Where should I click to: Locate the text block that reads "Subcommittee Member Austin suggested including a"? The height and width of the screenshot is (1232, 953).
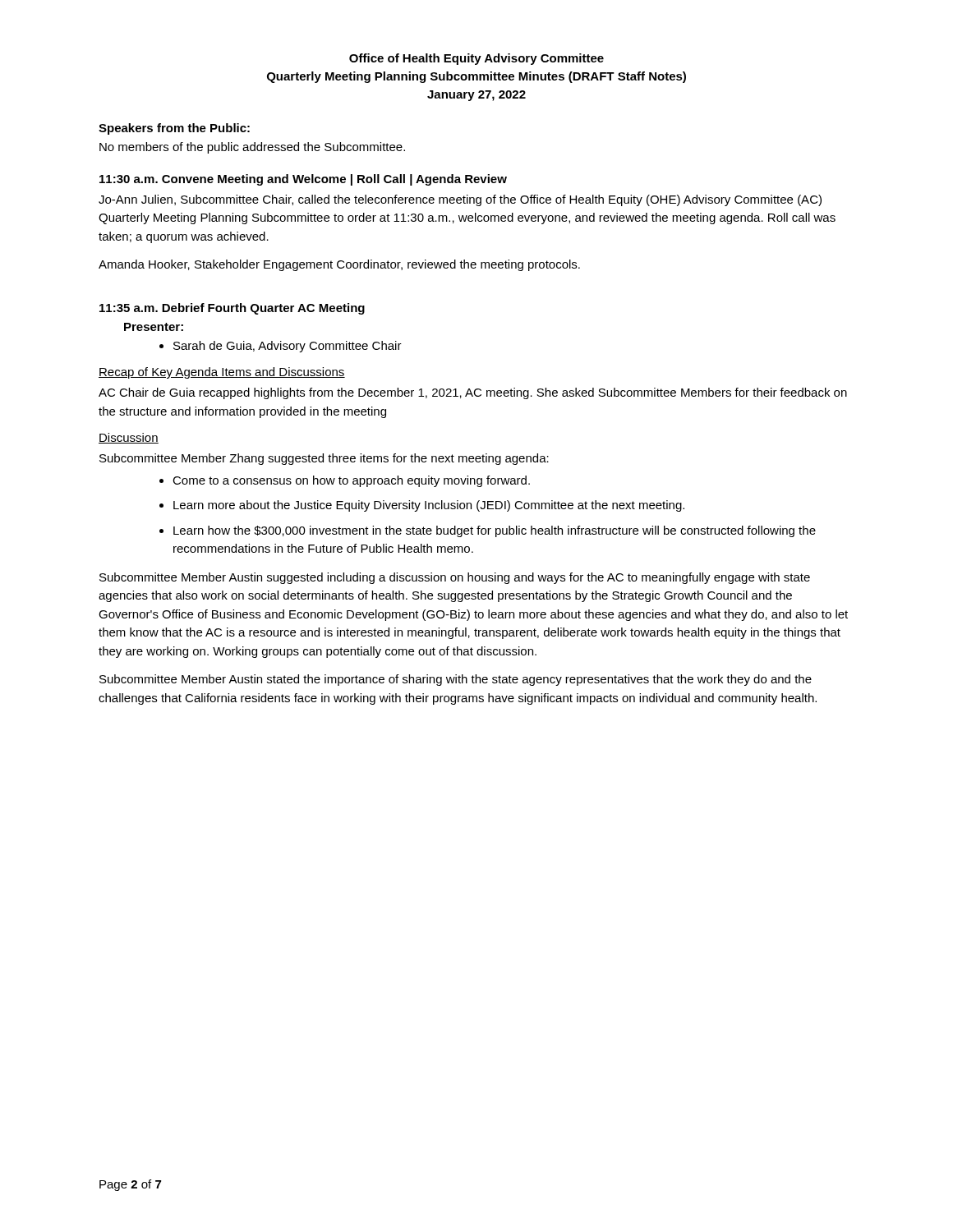tap(473, 614)
